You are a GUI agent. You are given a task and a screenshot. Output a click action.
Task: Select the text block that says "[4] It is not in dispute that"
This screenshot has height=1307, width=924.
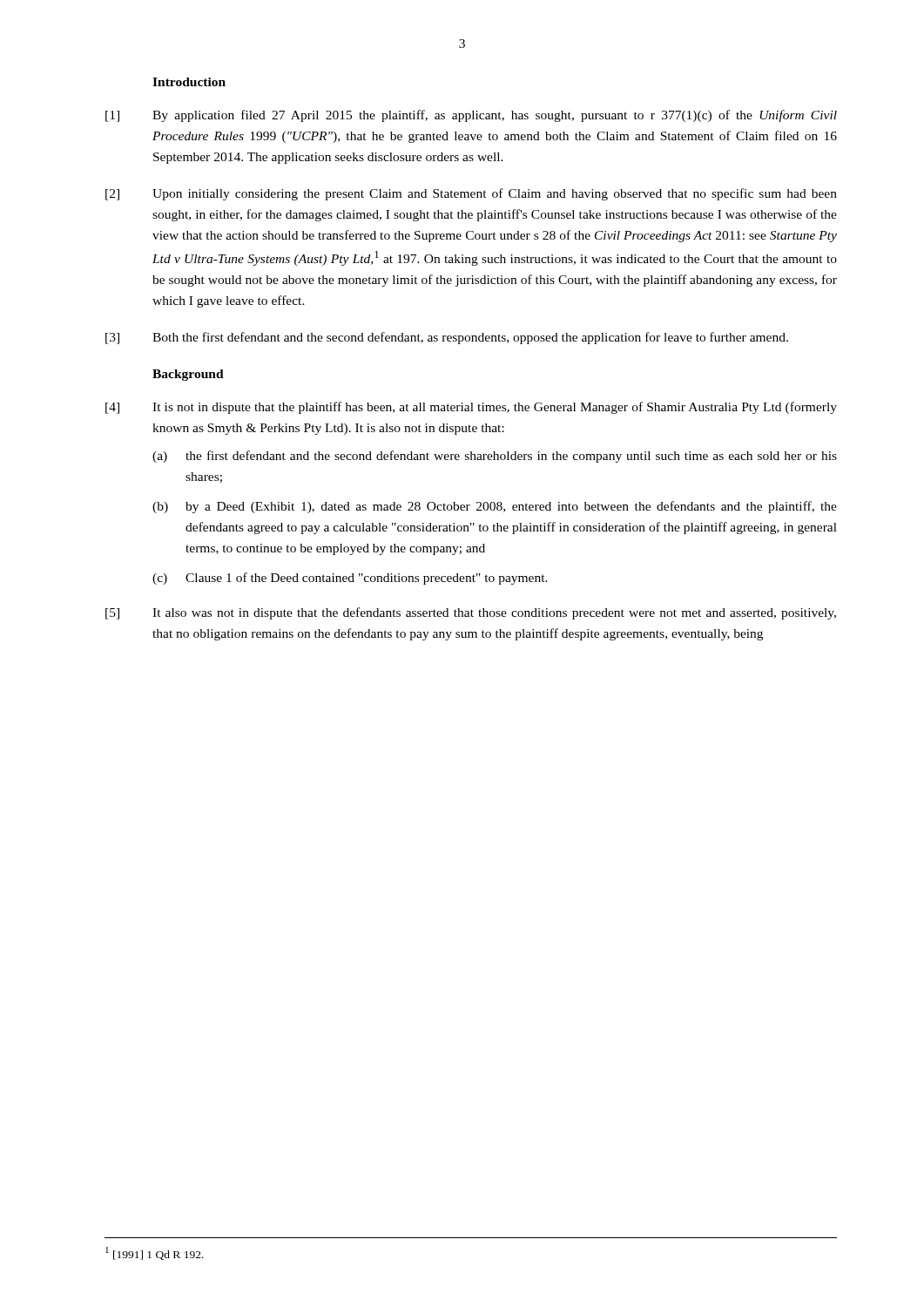coord(471,497)
